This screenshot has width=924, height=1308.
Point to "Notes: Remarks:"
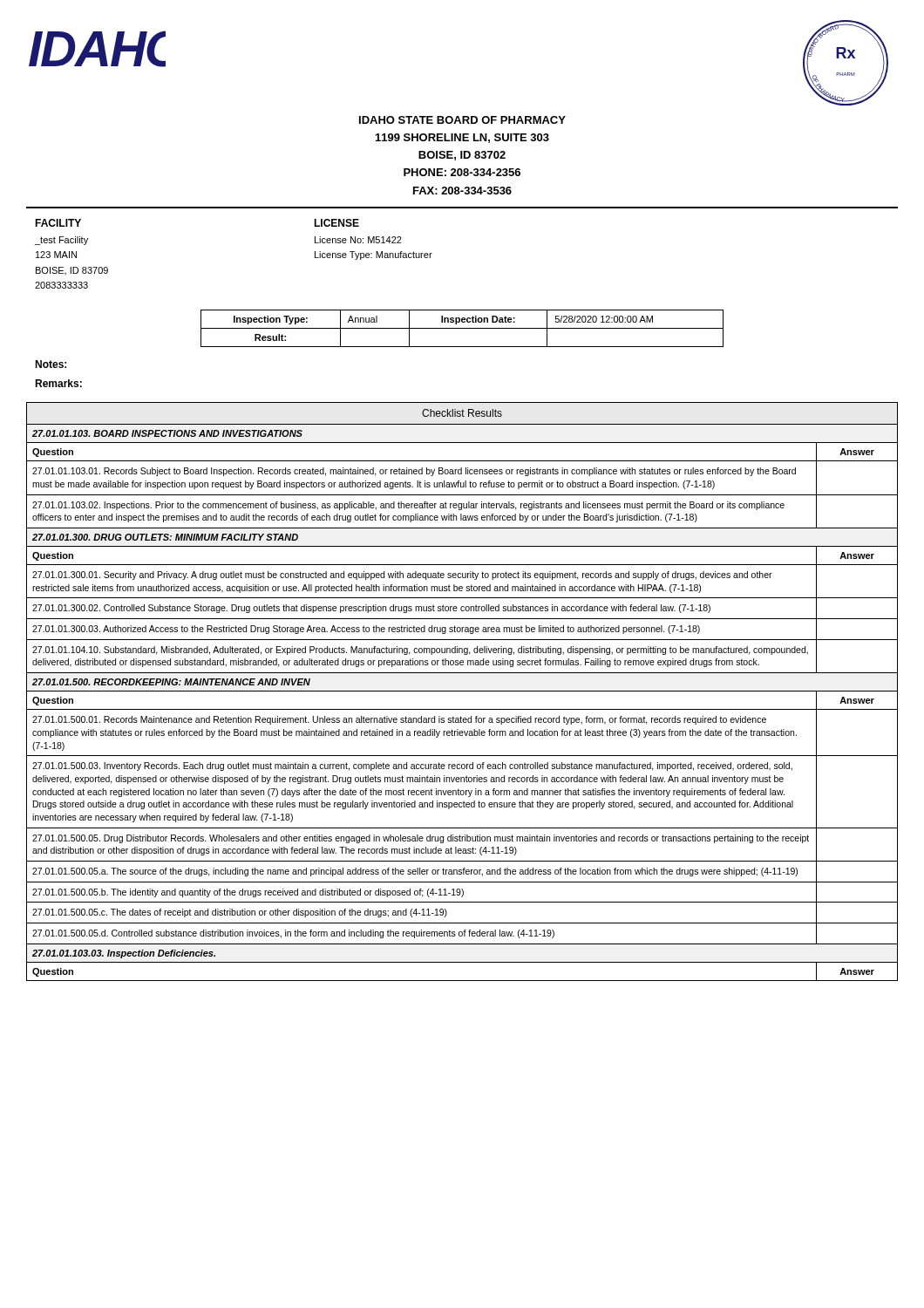51,364
